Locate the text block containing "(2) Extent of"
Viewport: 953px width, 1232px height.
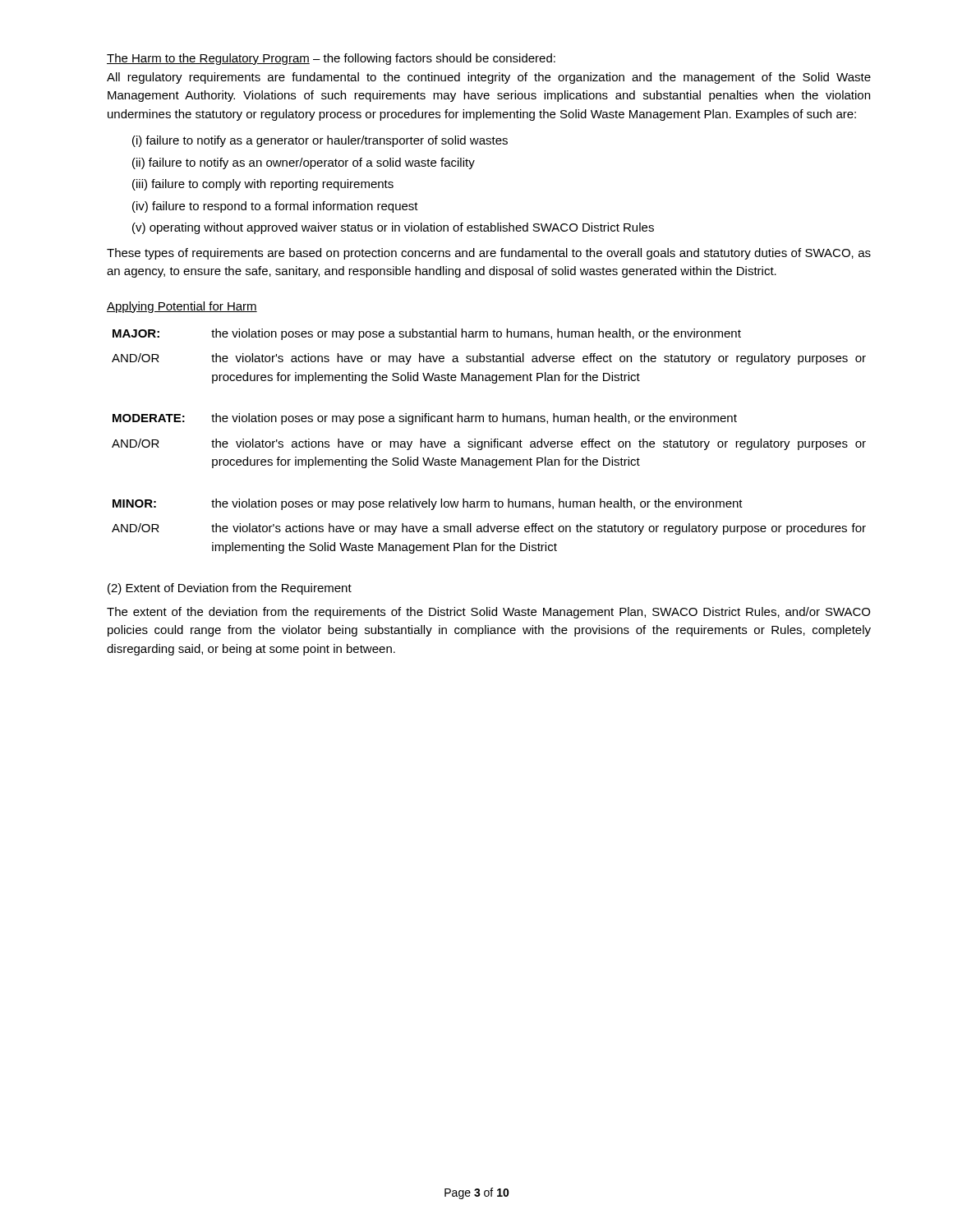point(229,588)
